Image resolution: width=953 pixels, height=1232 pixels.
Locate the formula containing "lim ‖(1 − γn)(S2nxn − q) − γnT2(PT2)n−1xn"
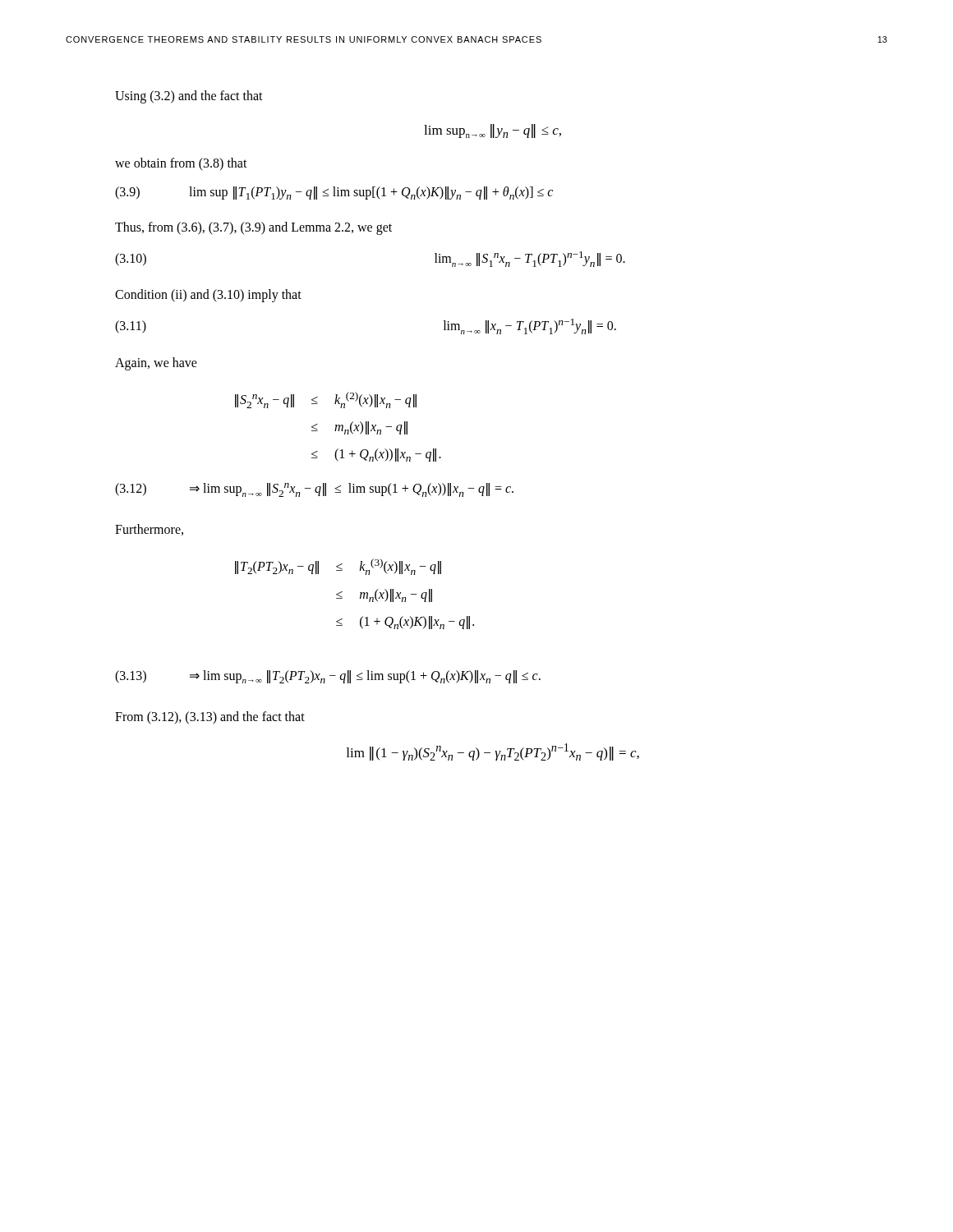[493, 752]
